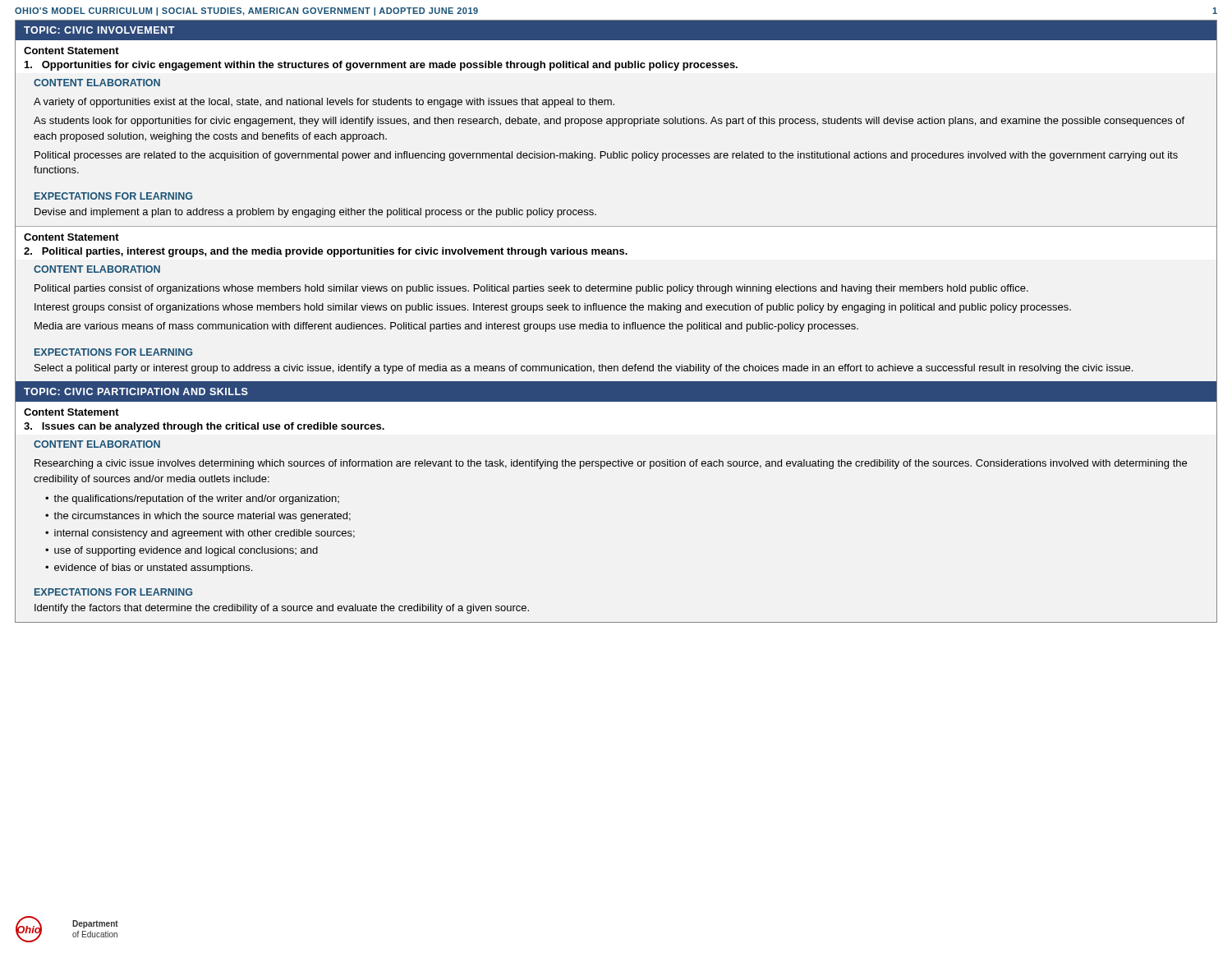1232x953 pixels.
Task: Find the element starting "Select a political"
Action: tap(584, 367)
